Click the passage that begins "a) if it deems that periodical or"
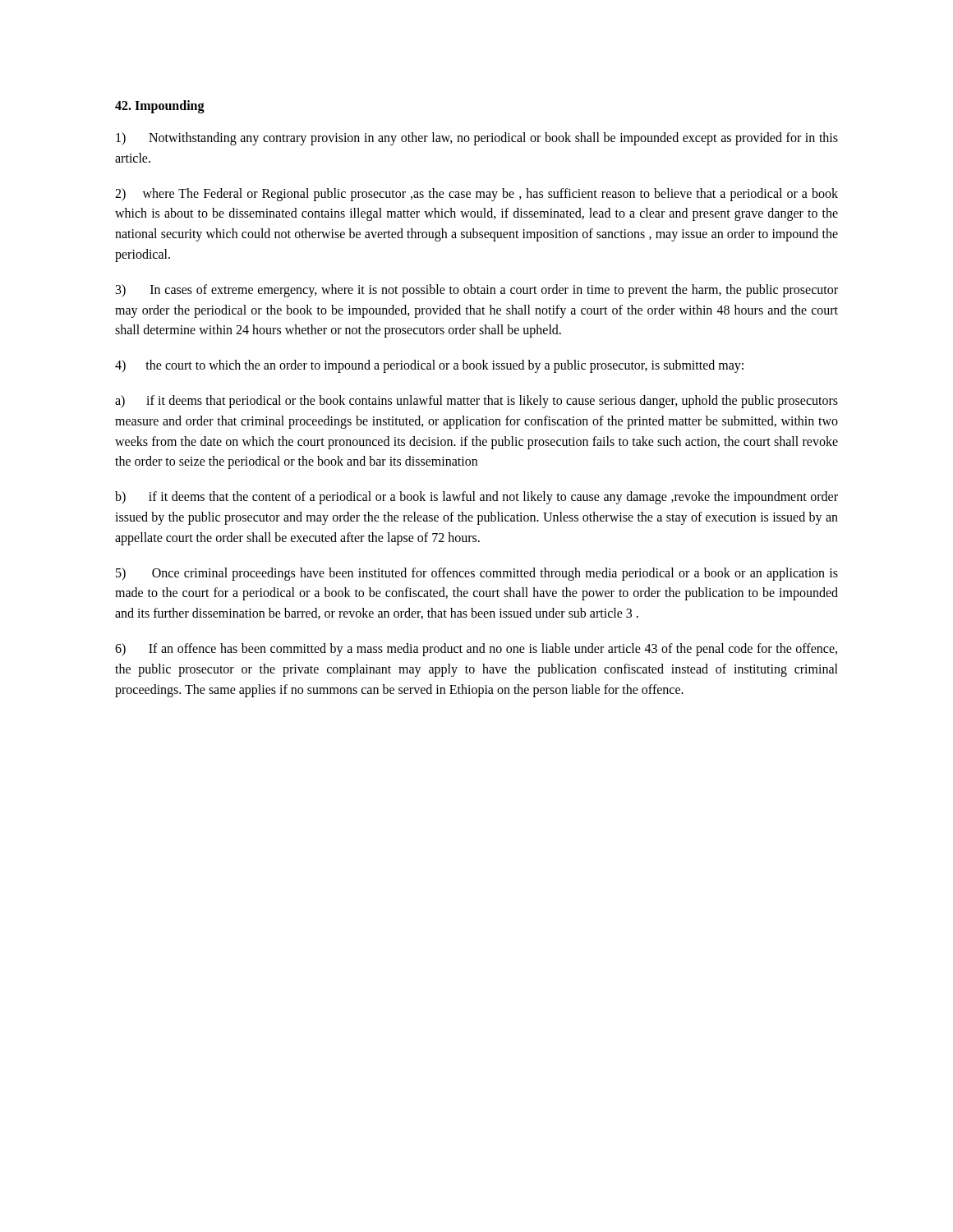 point(476,431)
